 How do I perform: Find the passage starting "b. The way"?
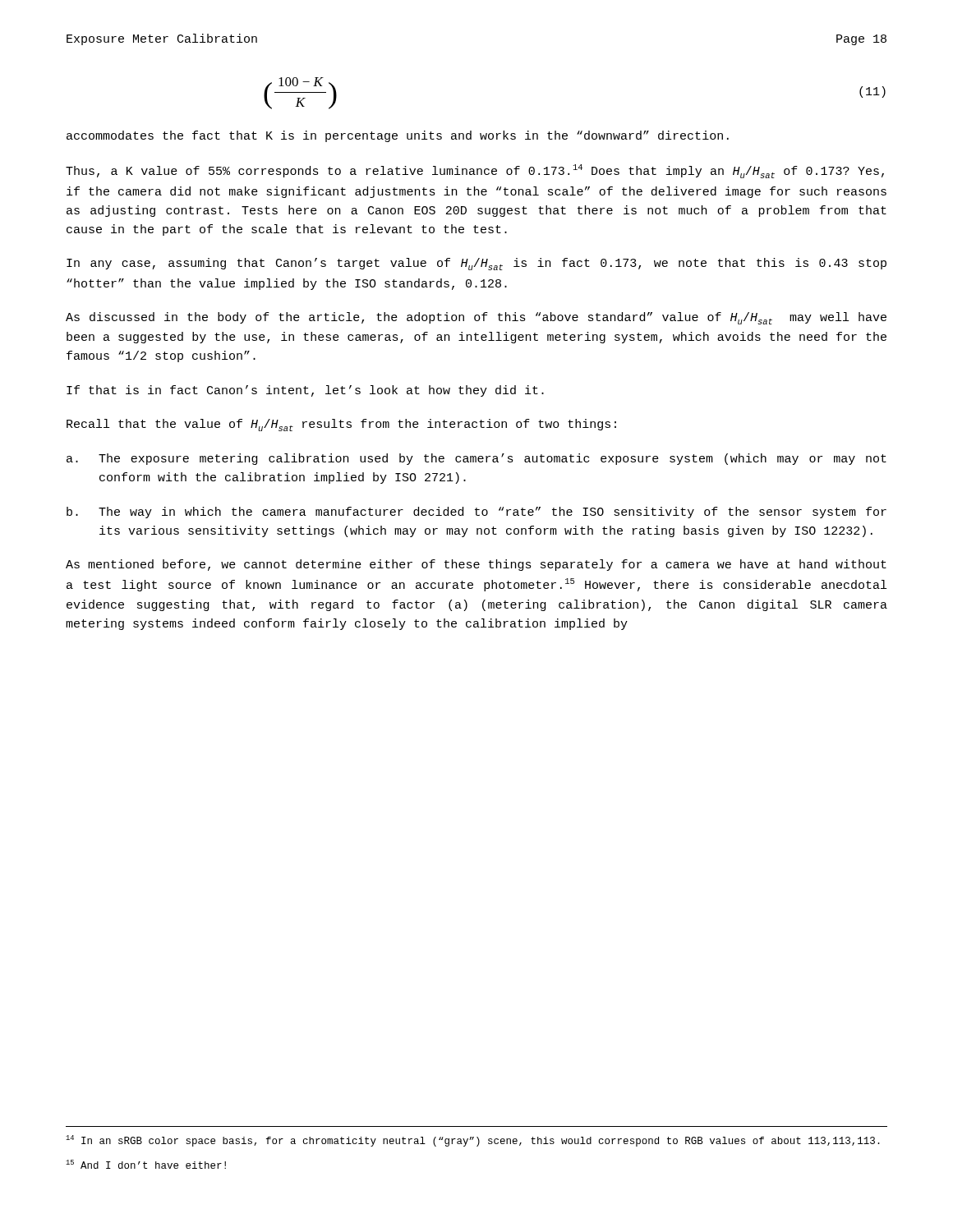[476, 522]
